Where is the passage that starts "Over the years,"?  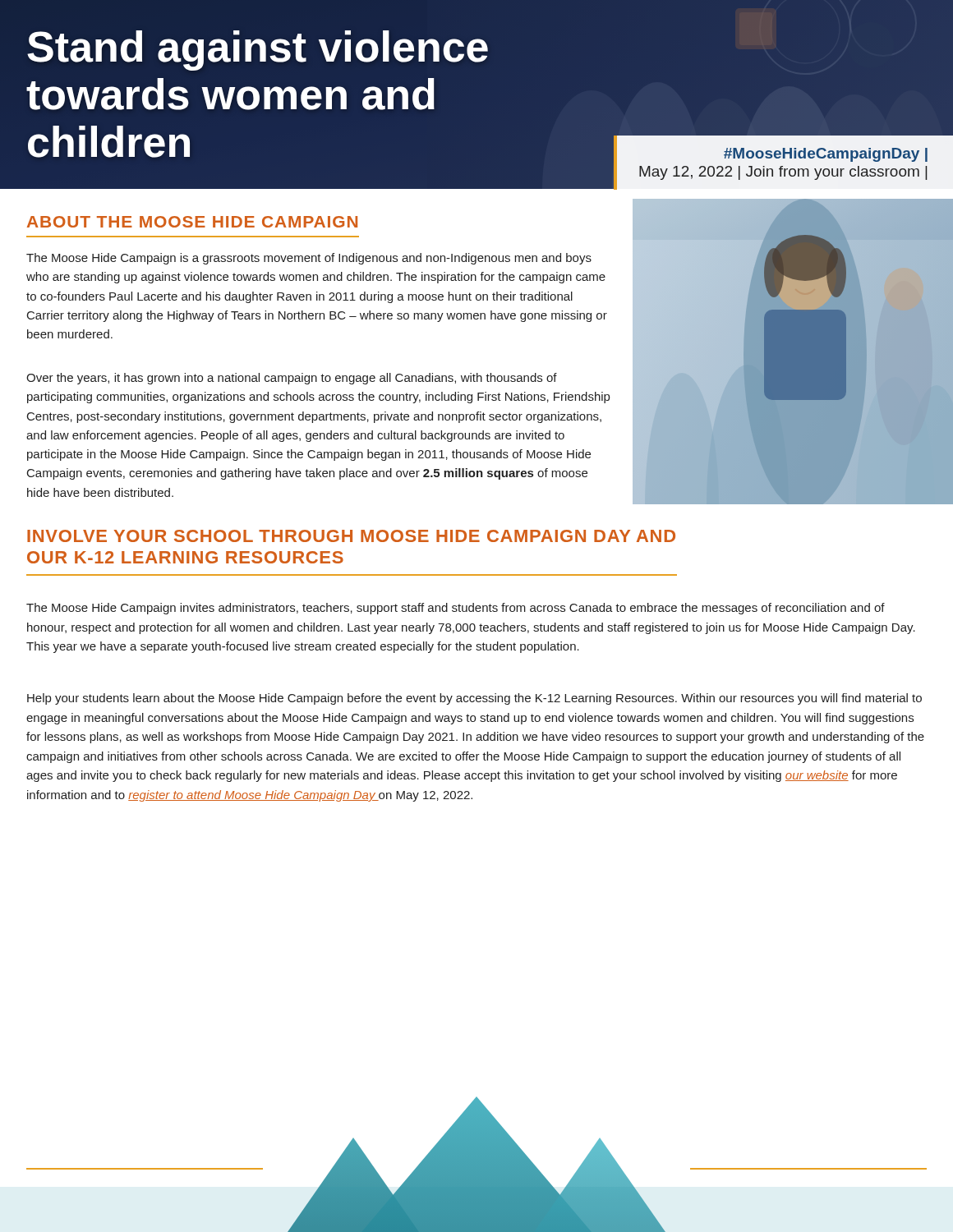pos(318,435)
